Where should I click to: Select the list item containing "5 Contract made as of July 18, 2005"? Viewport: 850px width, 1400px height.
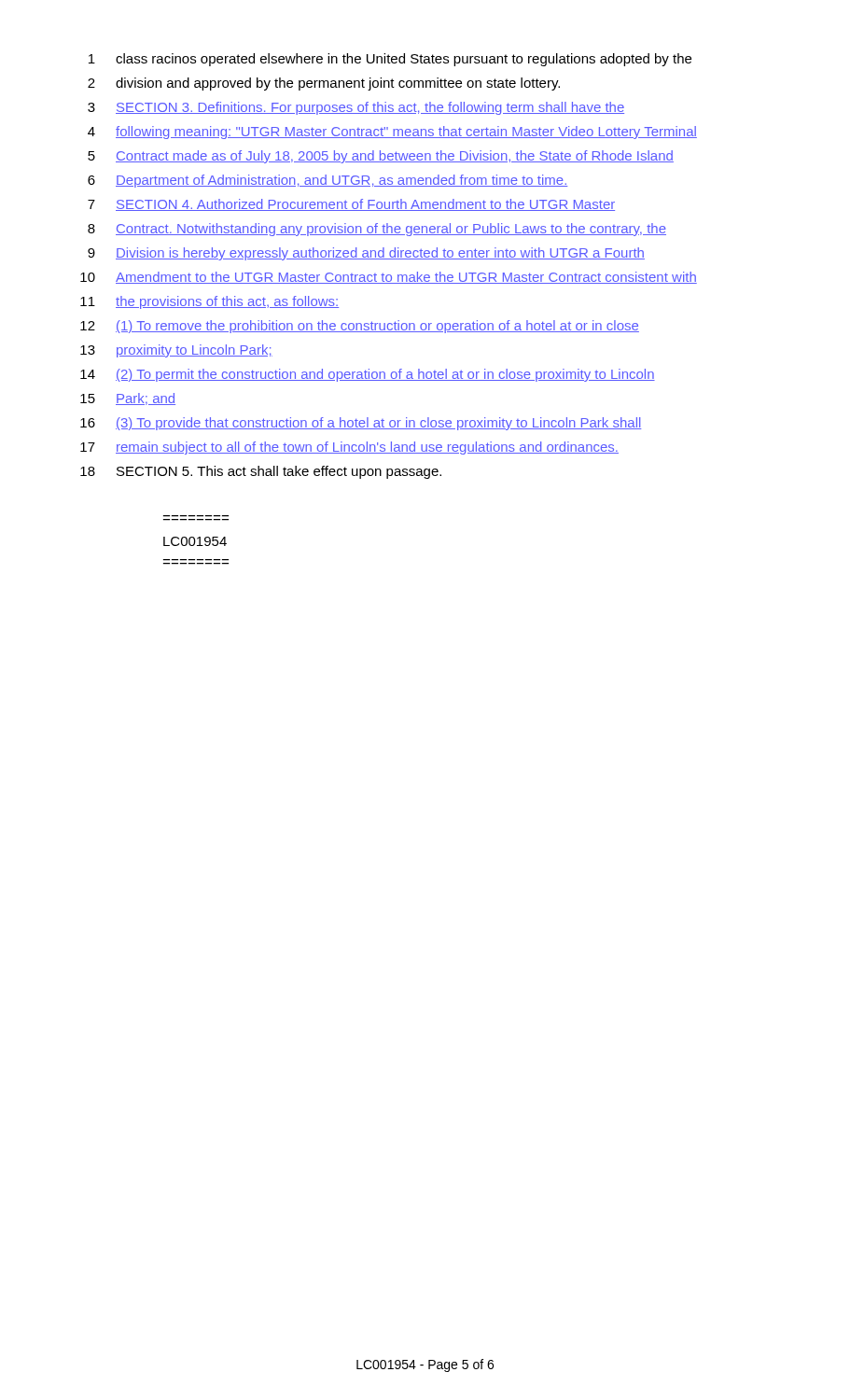coord(429,156)
